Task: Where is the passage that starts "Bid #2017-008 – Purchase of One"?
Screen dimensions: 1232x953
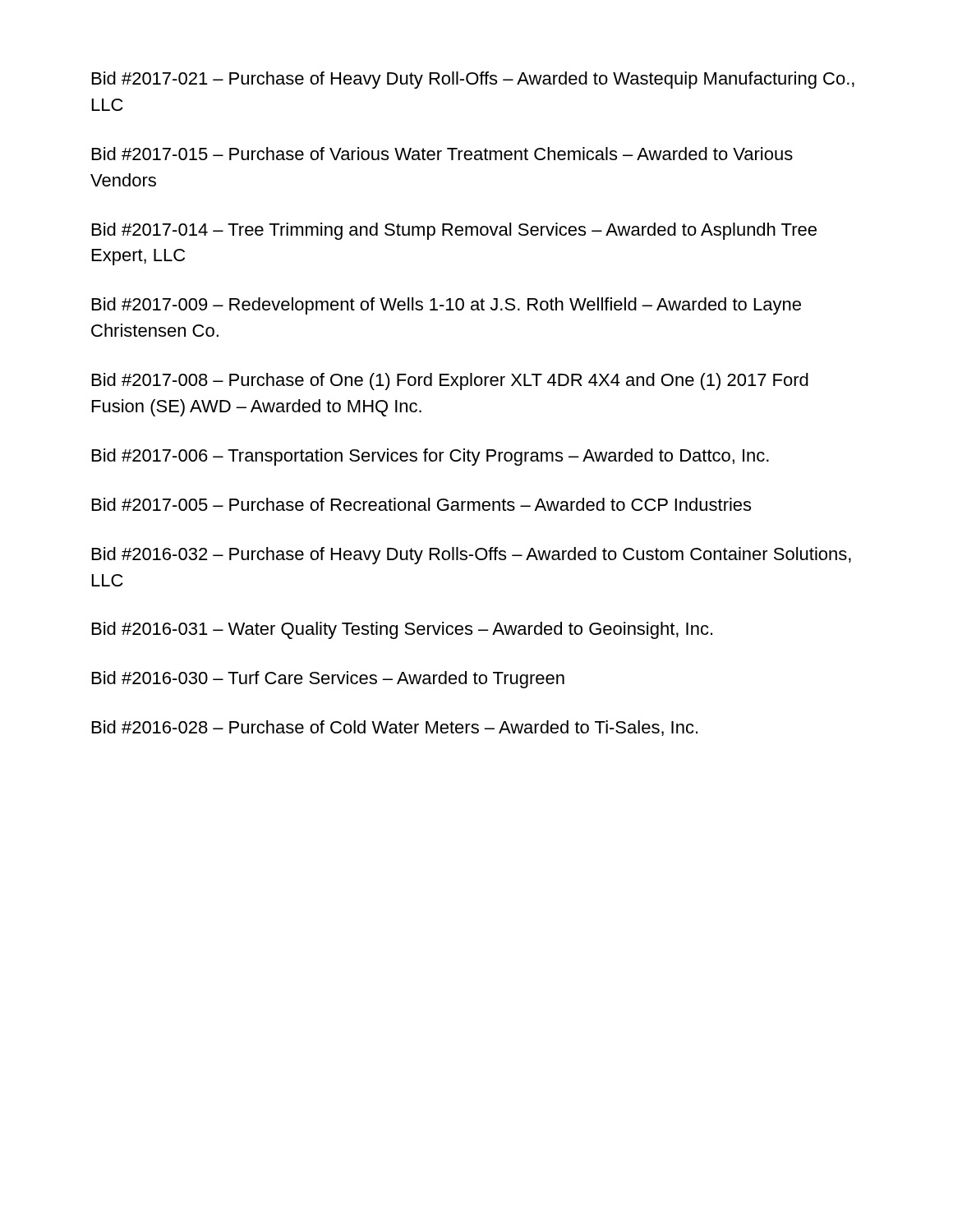Action: pyautogui.click(x=450, y=393)
